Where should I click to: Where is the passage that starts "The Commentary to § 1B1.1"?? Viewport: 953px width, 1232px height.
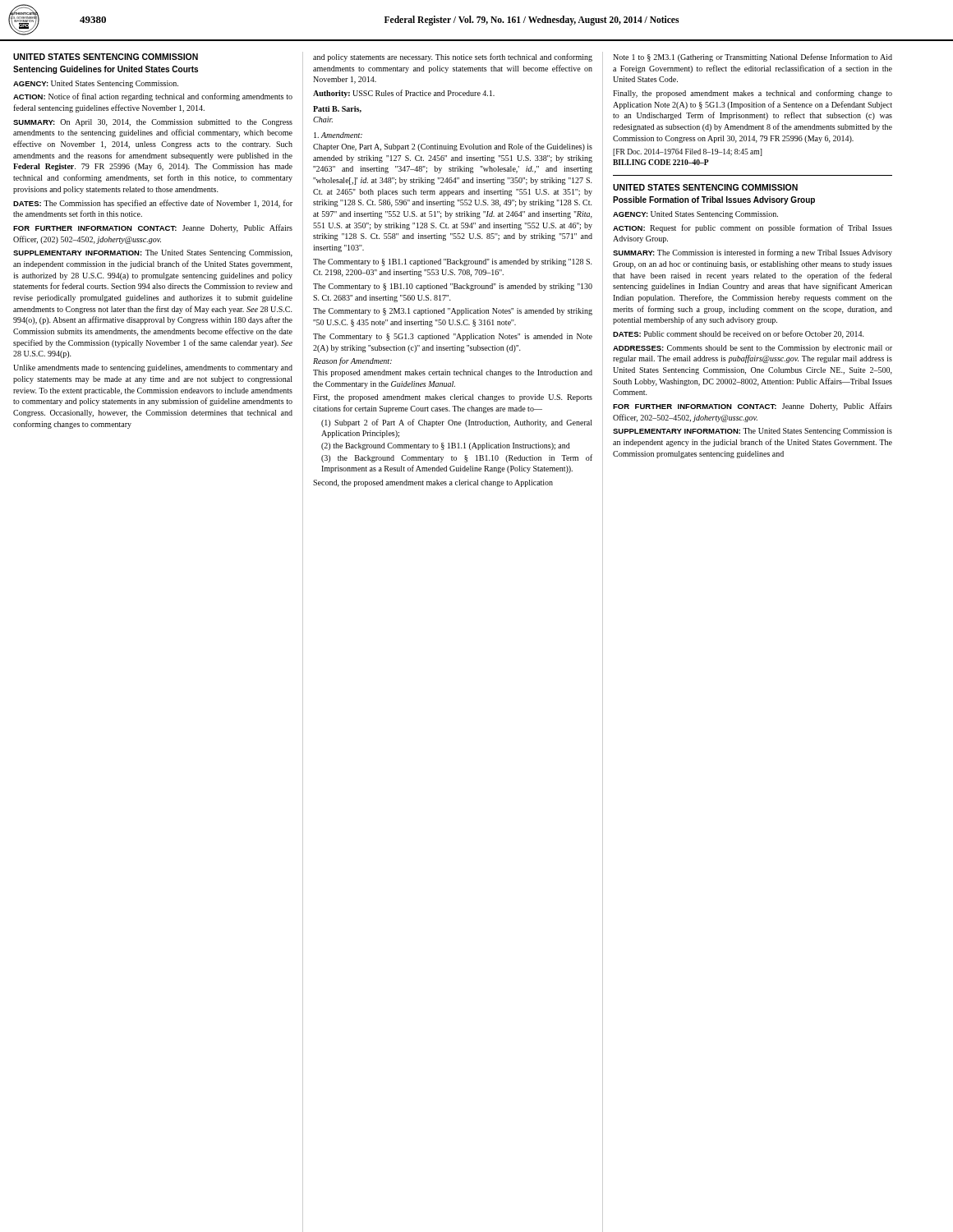453,267
